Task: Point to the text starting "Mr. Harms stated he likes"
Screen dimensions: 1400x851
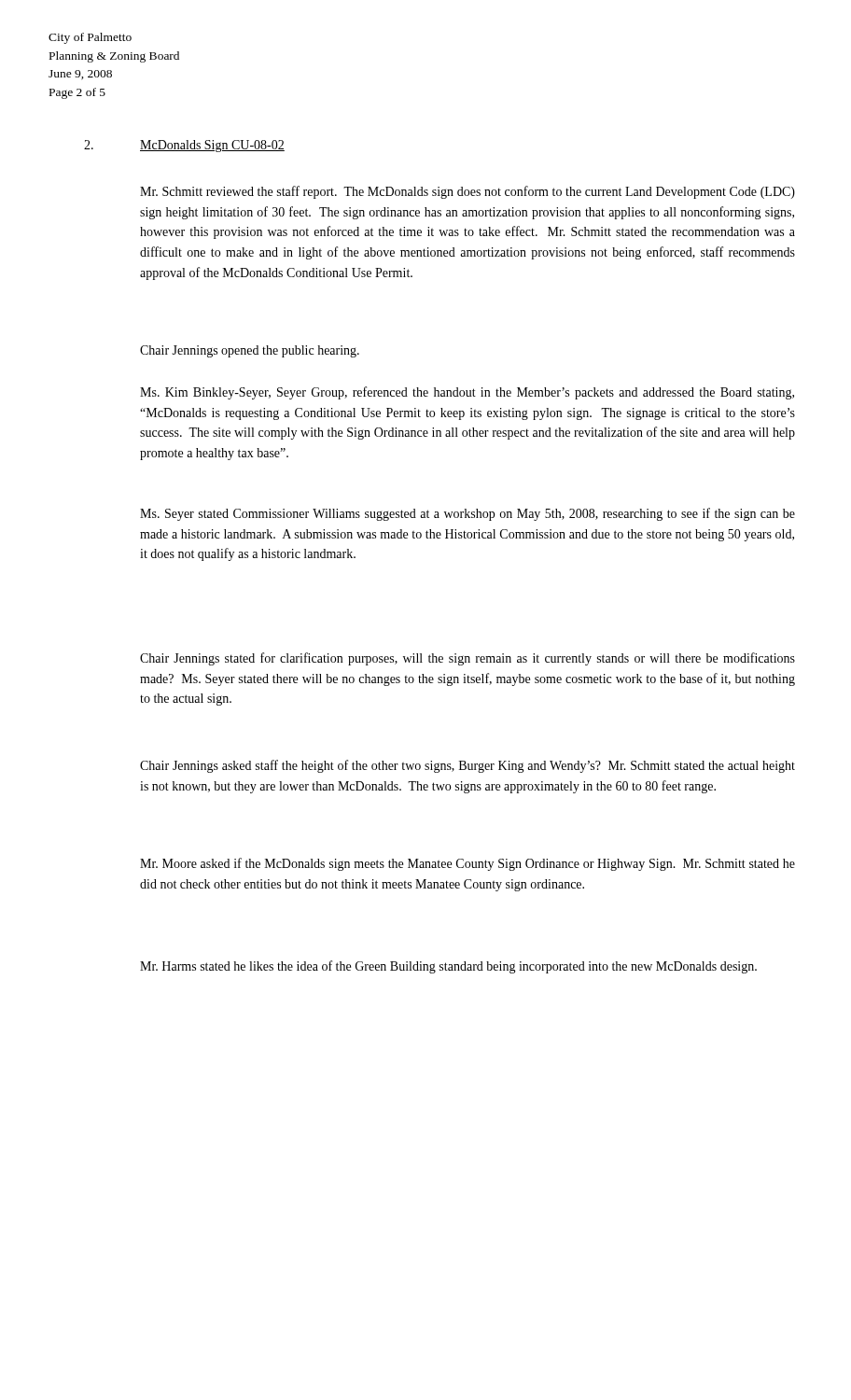Action: click(449, 966)
